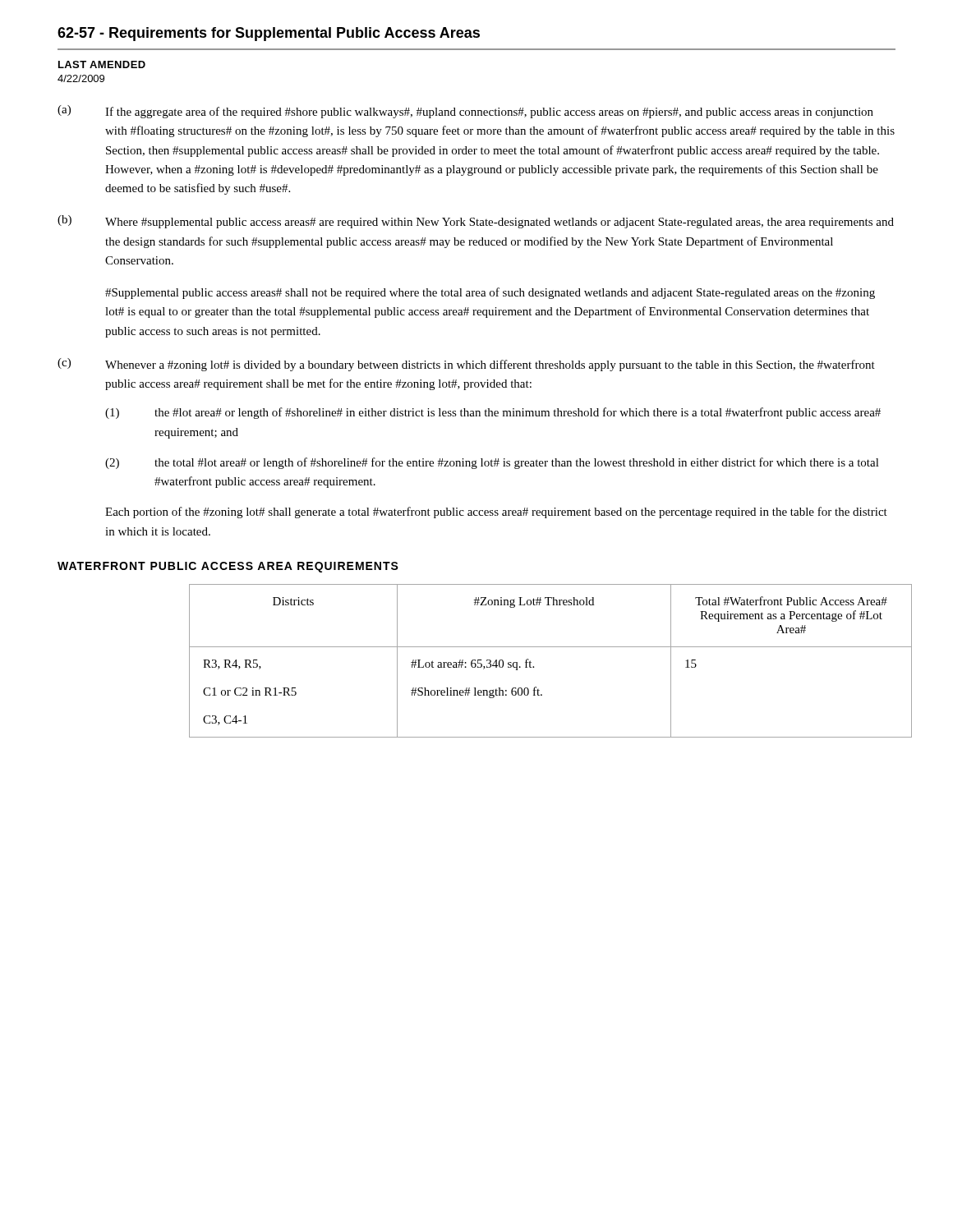Navigate to the text block starting "If the aggregate area of"
Viewport: 953px width, 1232px height.
500,150
